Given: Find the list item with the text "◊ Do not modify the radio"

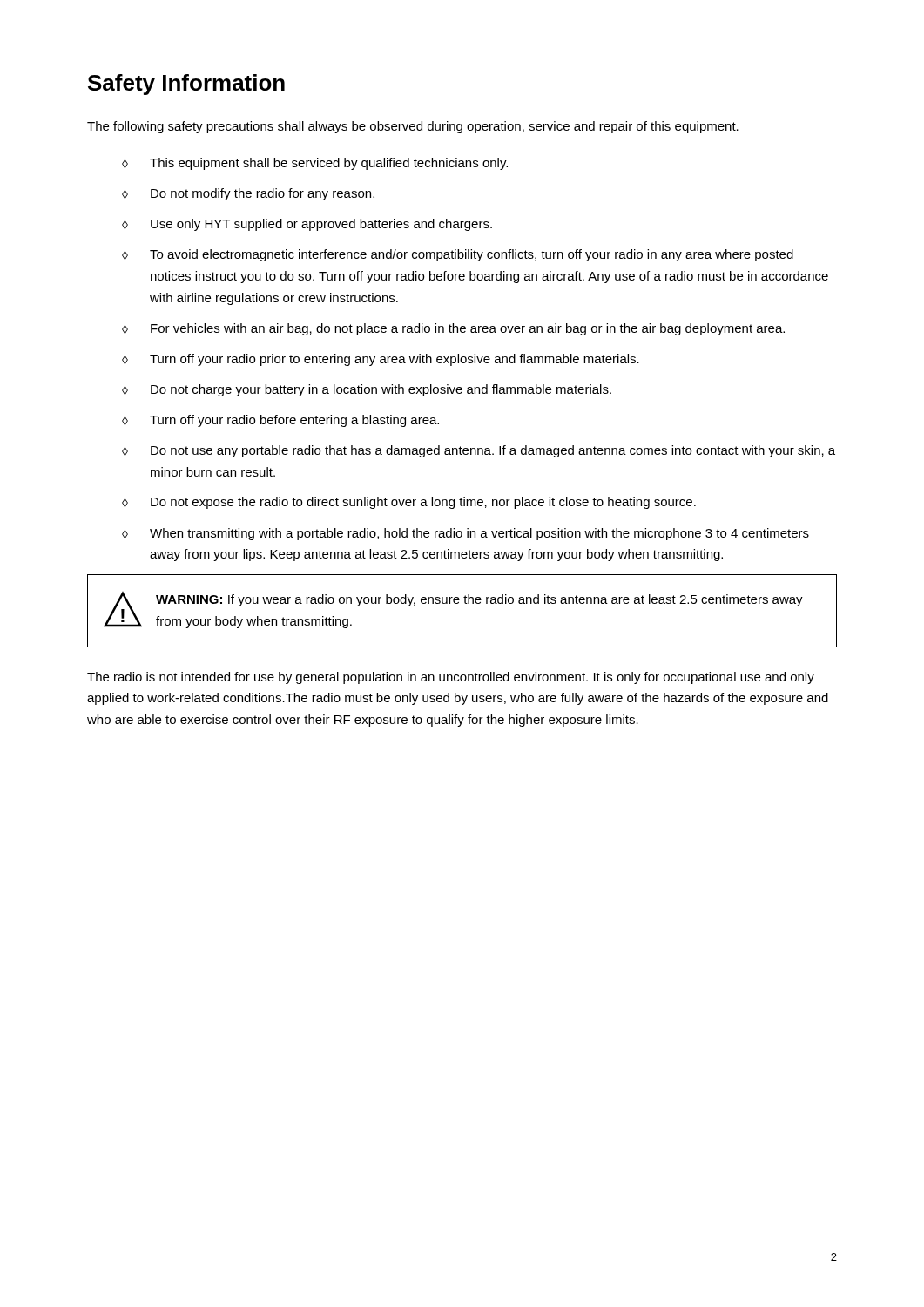Looking at the screenshot, I should tap(248, 194).
